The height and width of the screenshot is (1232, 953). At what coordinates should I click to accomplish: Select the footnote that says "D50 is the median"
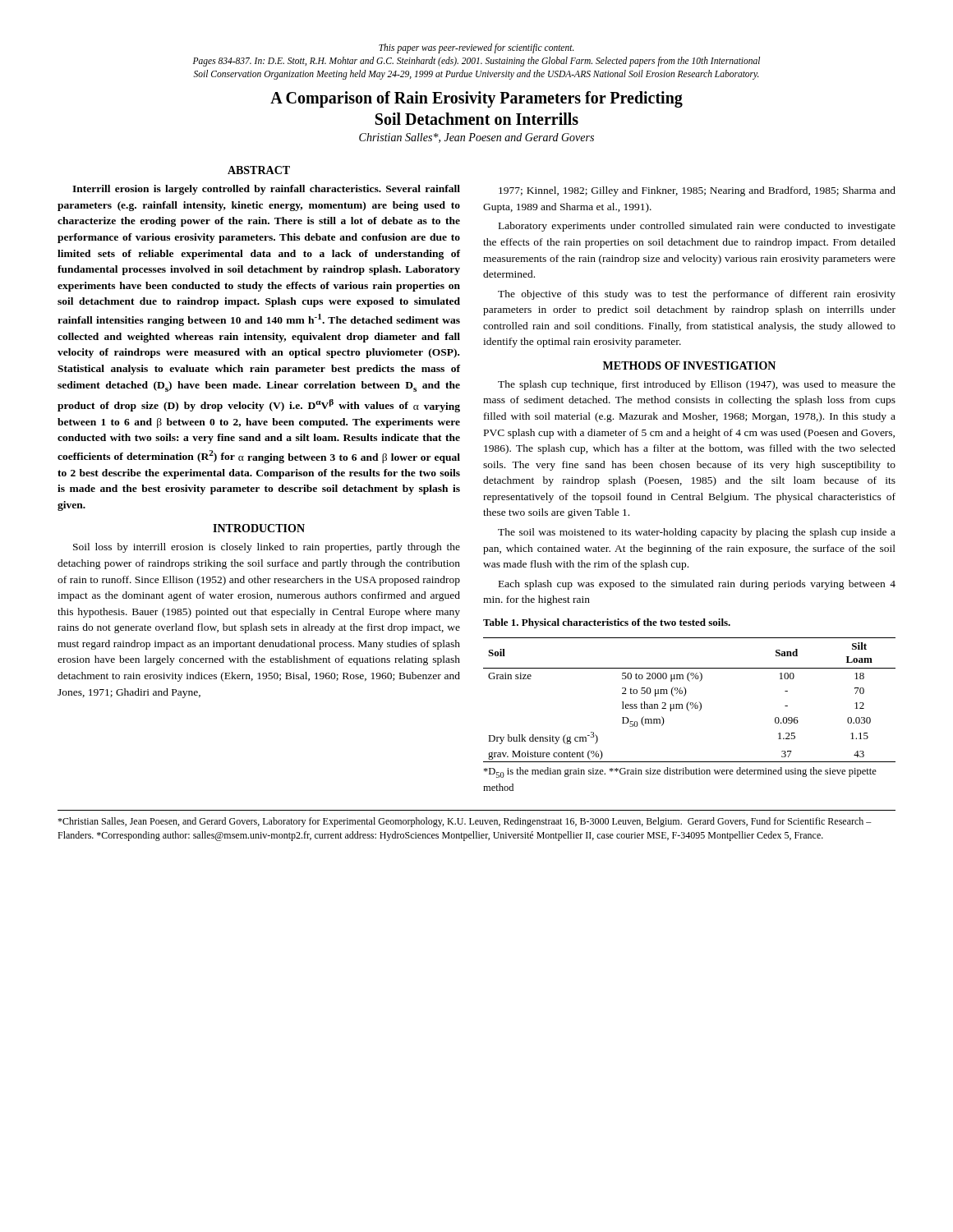[x=680, y=779]
